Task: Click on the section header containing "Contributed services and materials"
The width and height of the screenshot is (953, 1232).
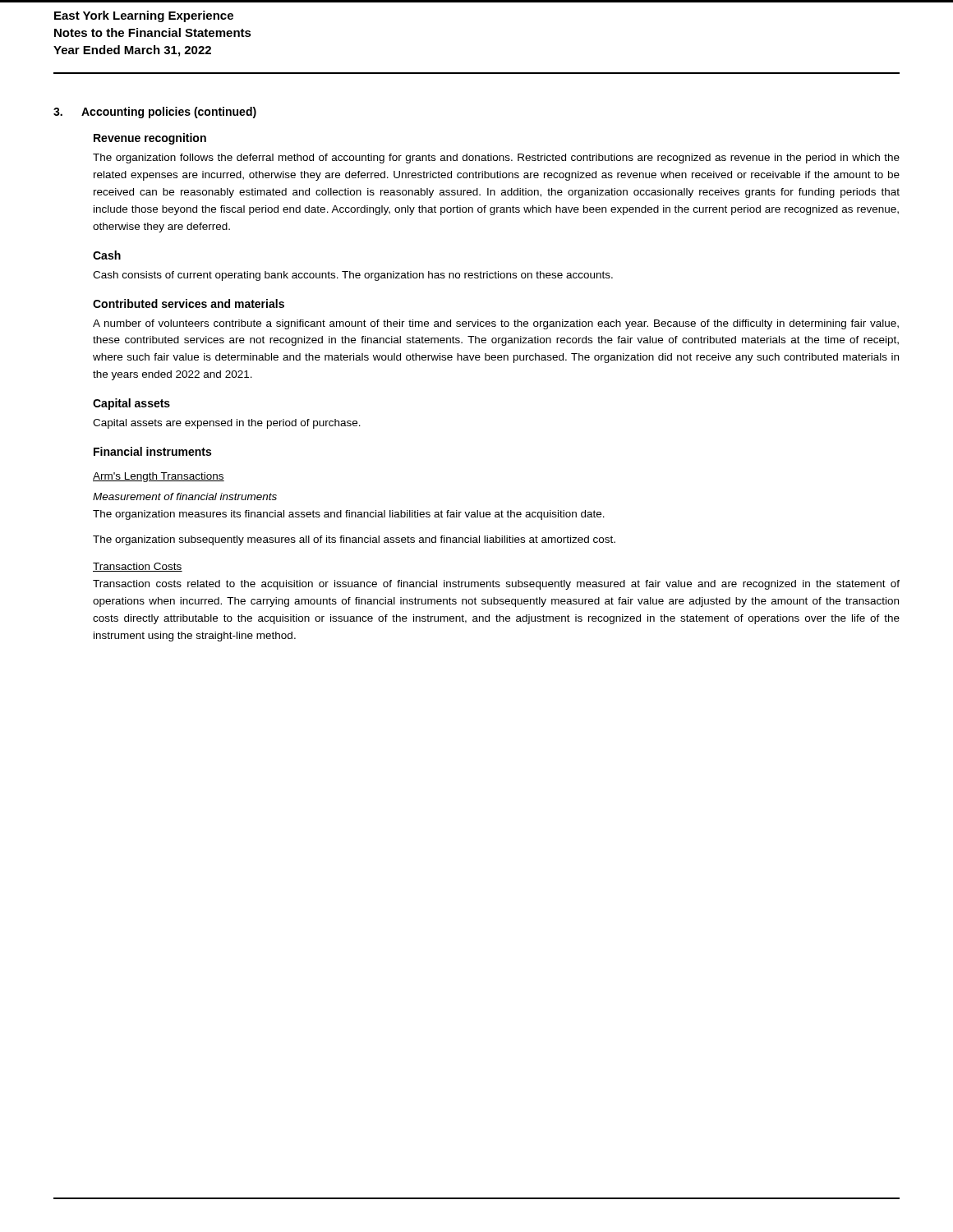Action: click(189, 304)
